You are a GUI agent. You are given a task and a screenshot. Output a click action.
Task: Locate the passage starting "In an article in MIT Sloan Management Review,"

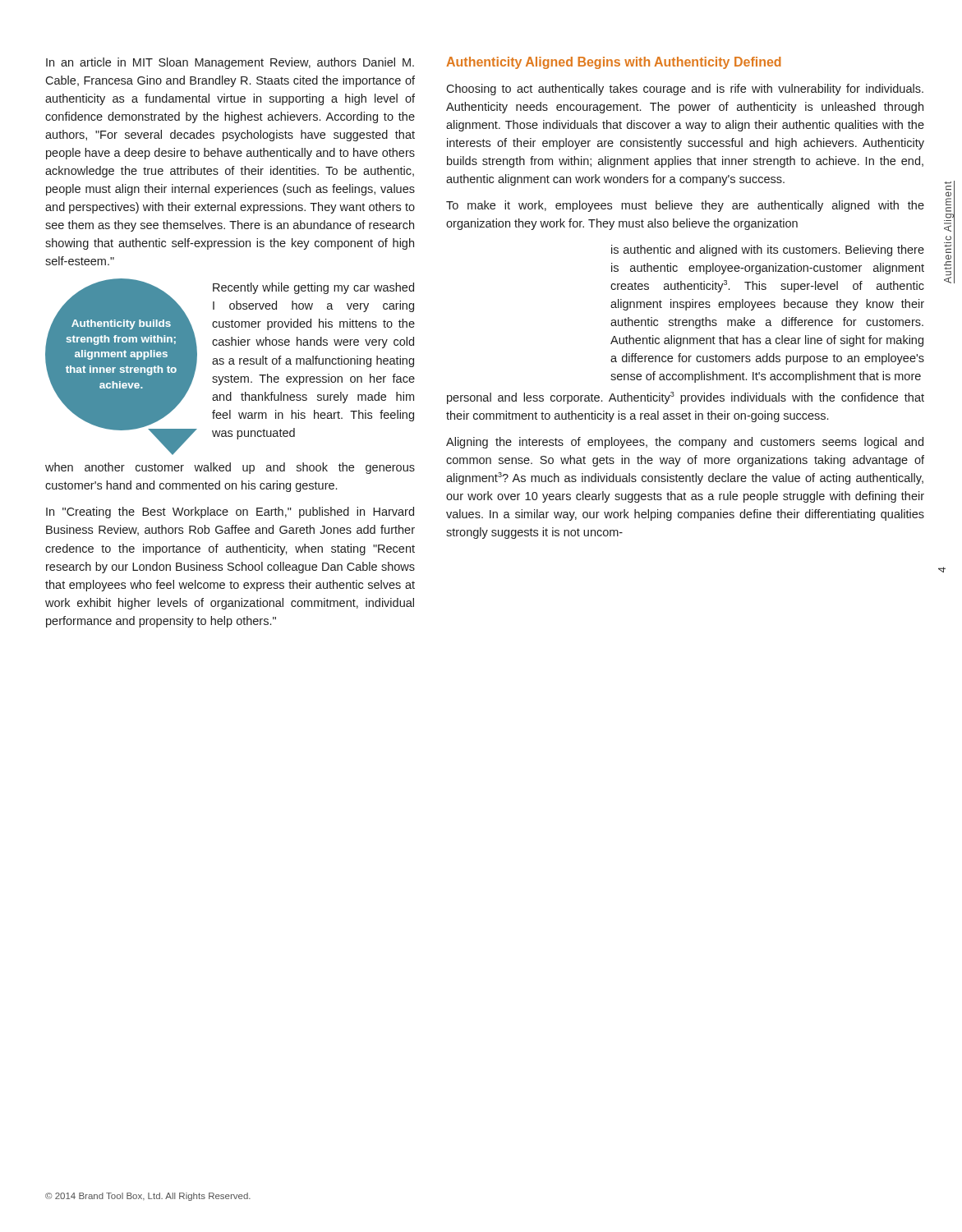point(230,162)
